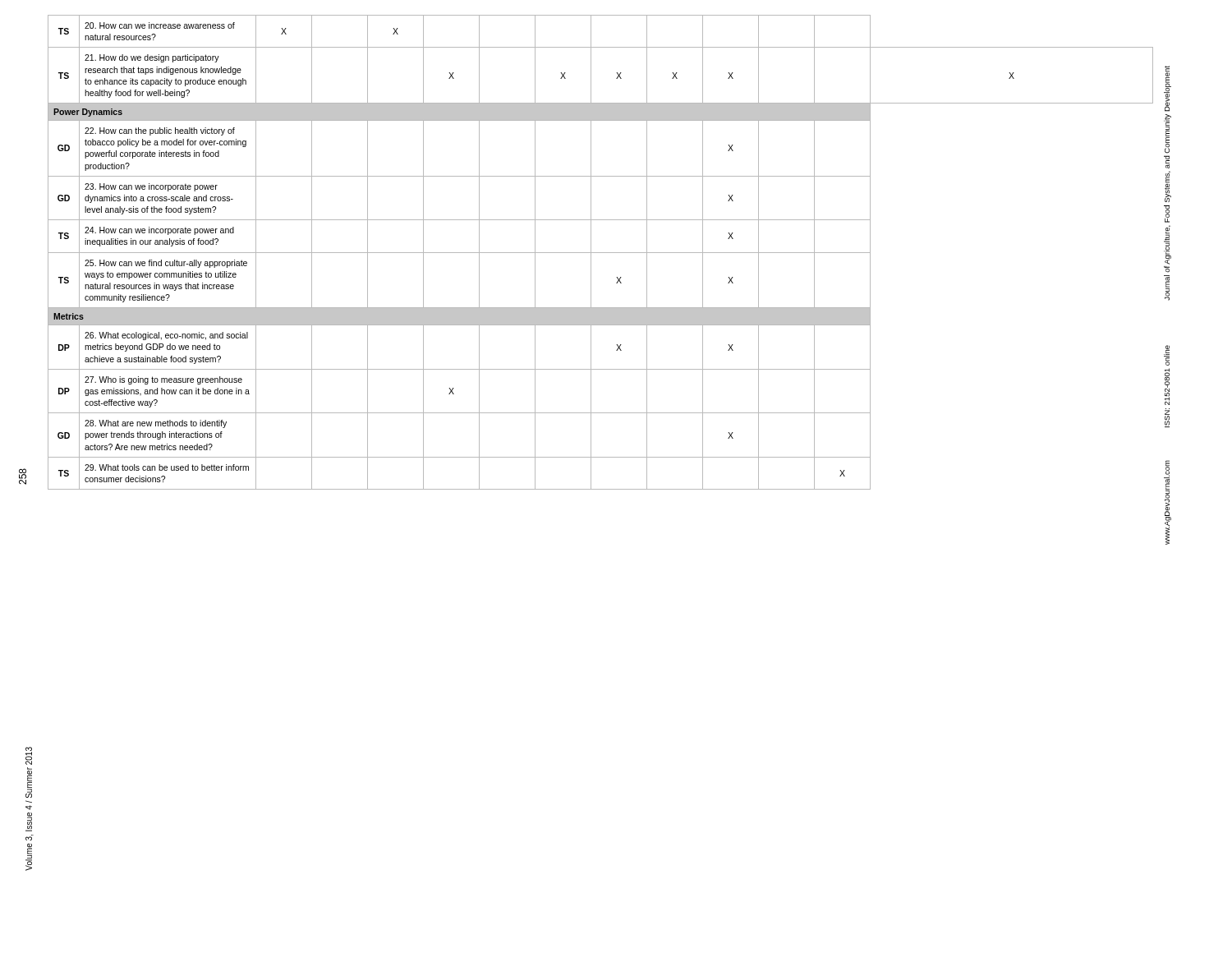Locate the table with the text "22. How can"
Screen dimensions: 953x1232
pos(600,472)
